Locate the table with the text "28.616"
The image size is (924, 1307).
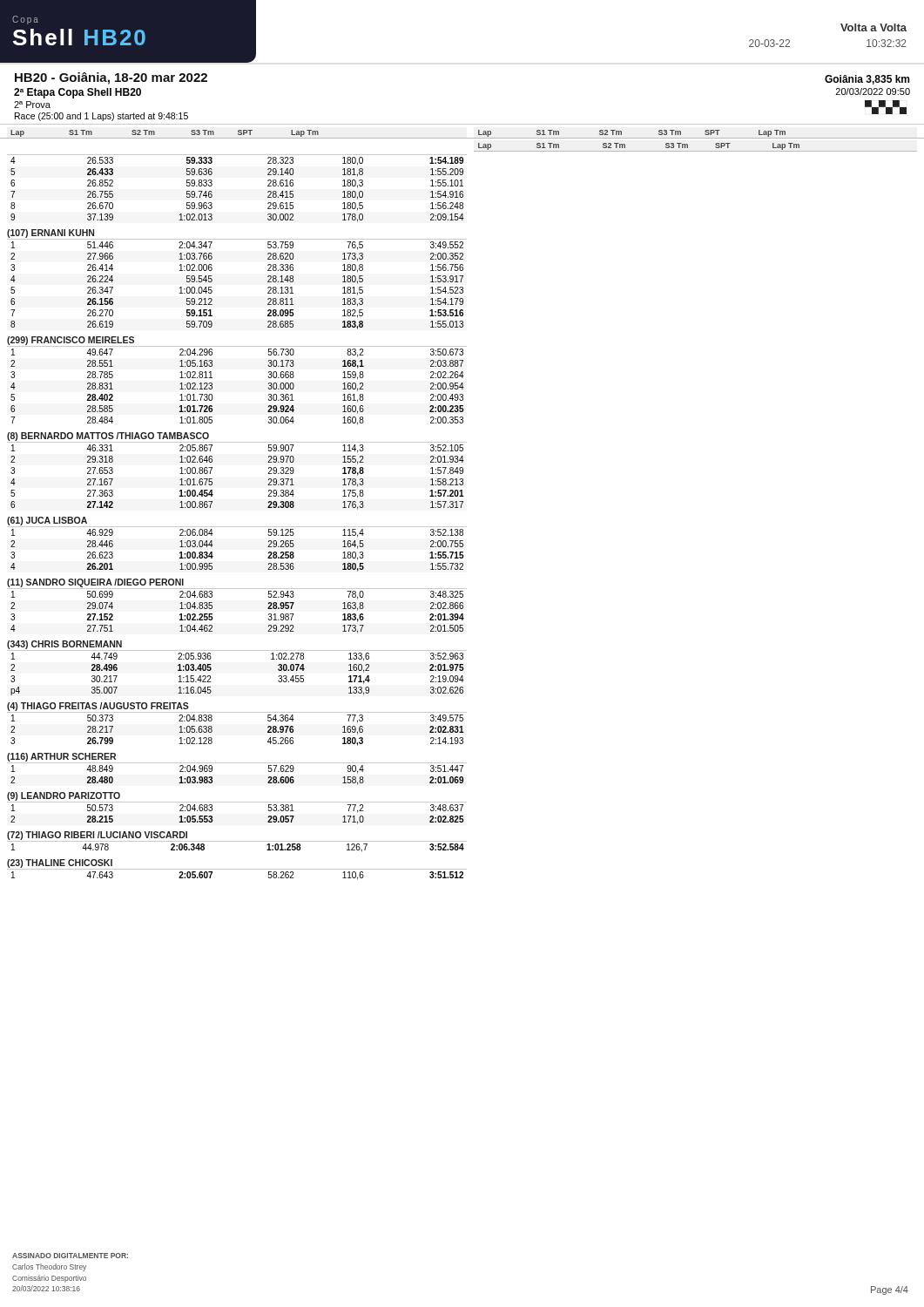click(x=237, y=189)
